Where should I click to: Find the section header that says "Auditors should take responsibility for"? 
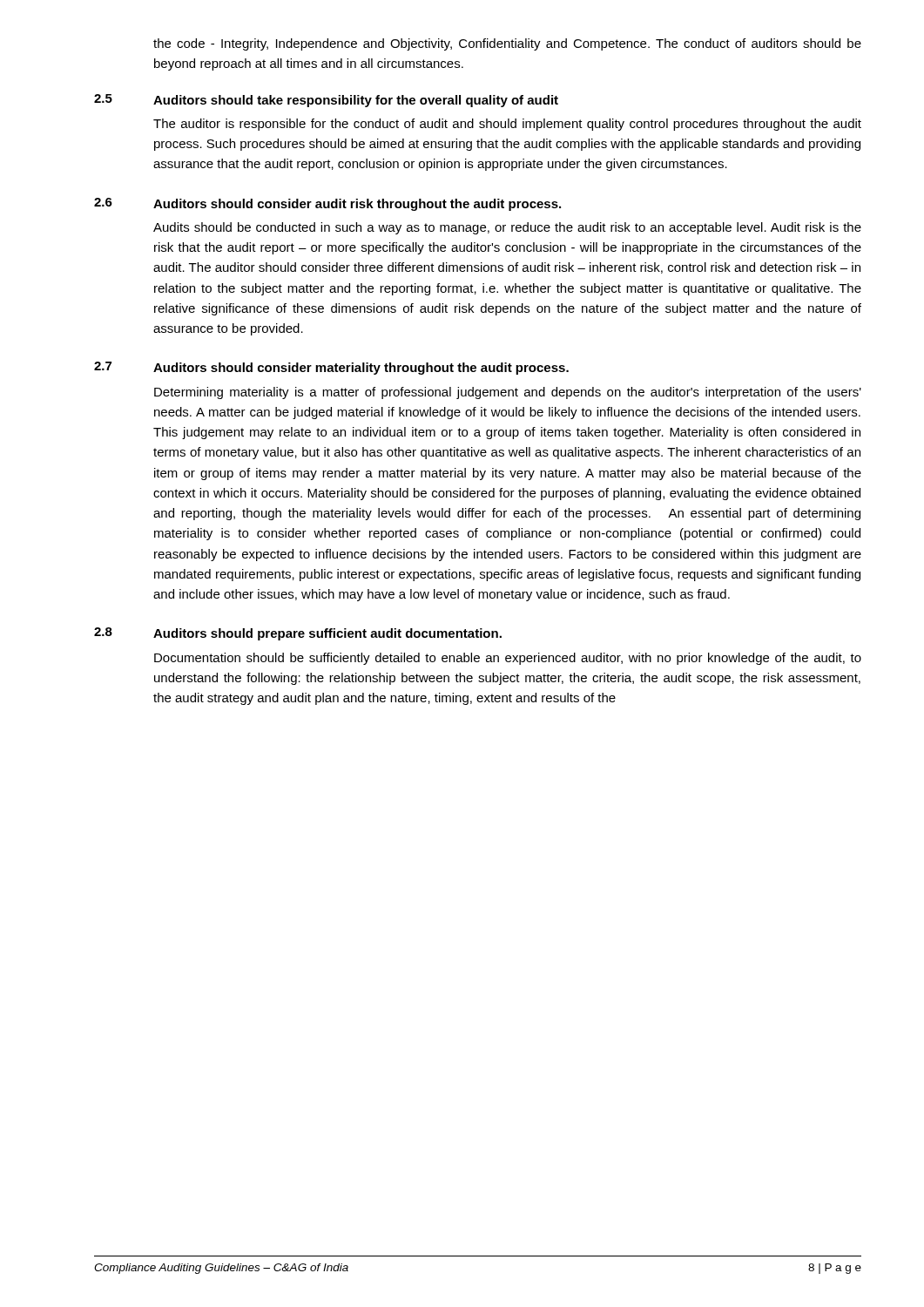pyautogui.click(x=356, y=99)
